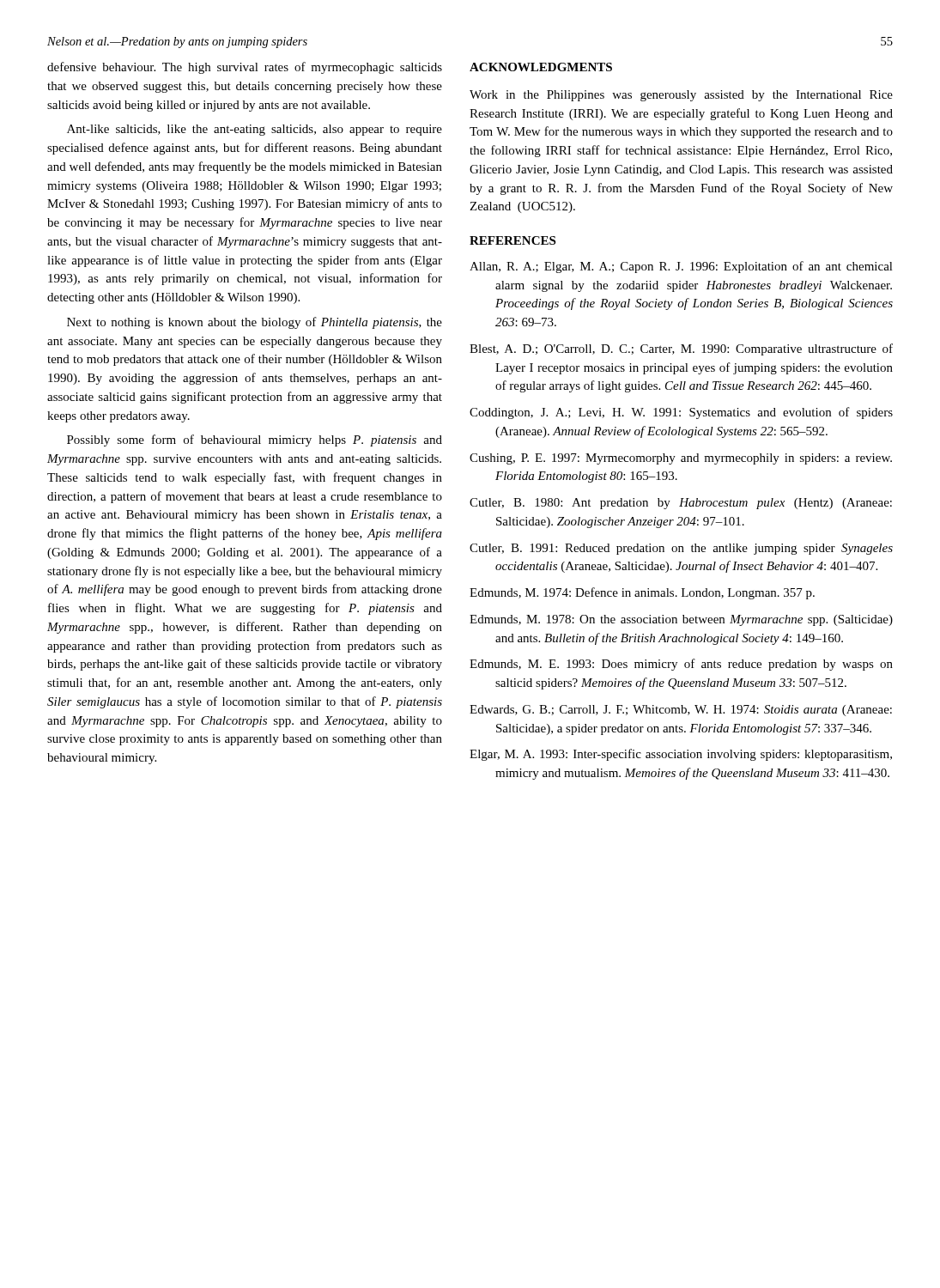Click on the text block with the text "Work in the Philippines was generously assisted by"
The height and width of the screenshot is (1288, 940).
click(x=681, y=151)
